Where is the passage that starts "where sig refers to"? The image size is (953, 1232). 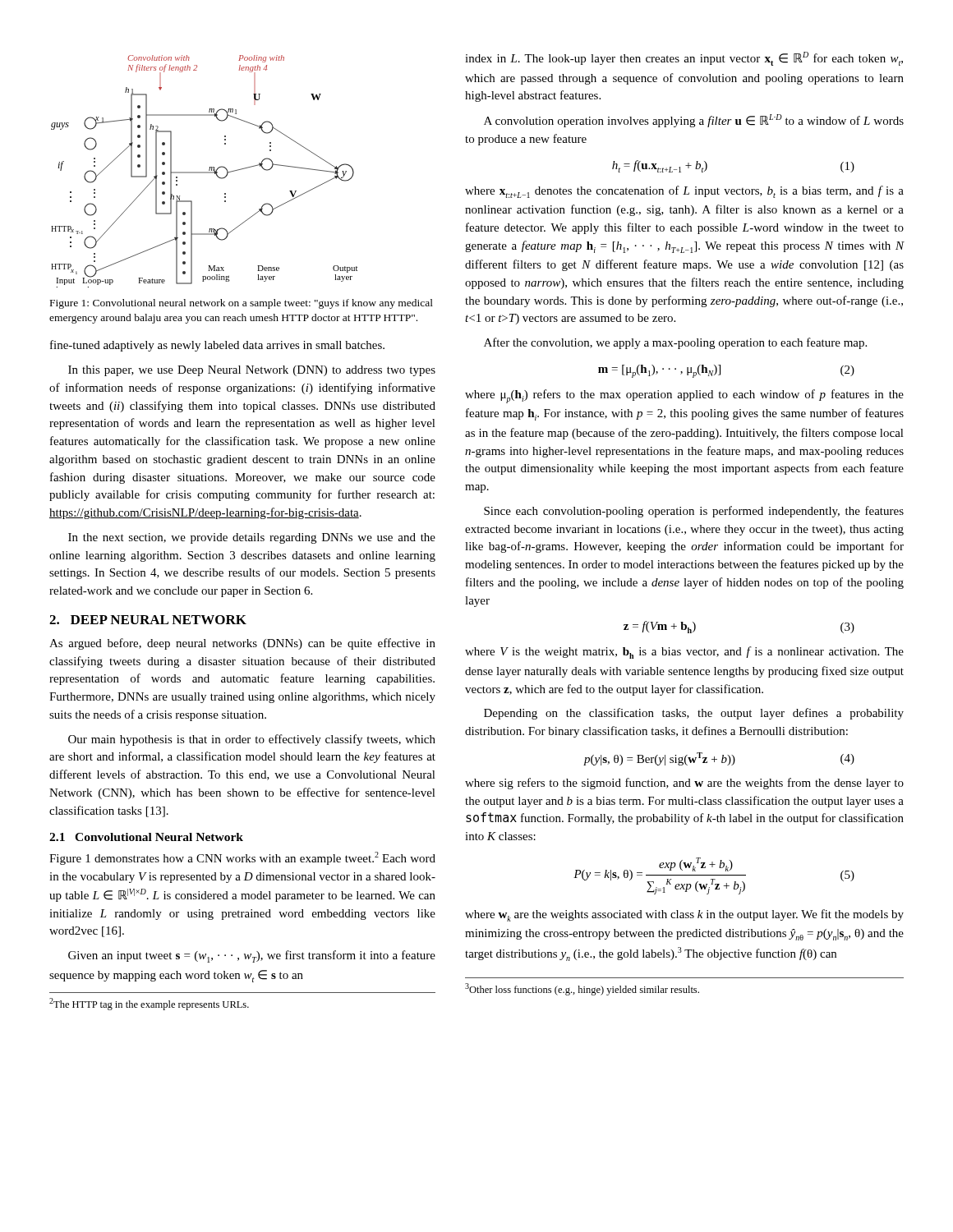click(684, 810)
